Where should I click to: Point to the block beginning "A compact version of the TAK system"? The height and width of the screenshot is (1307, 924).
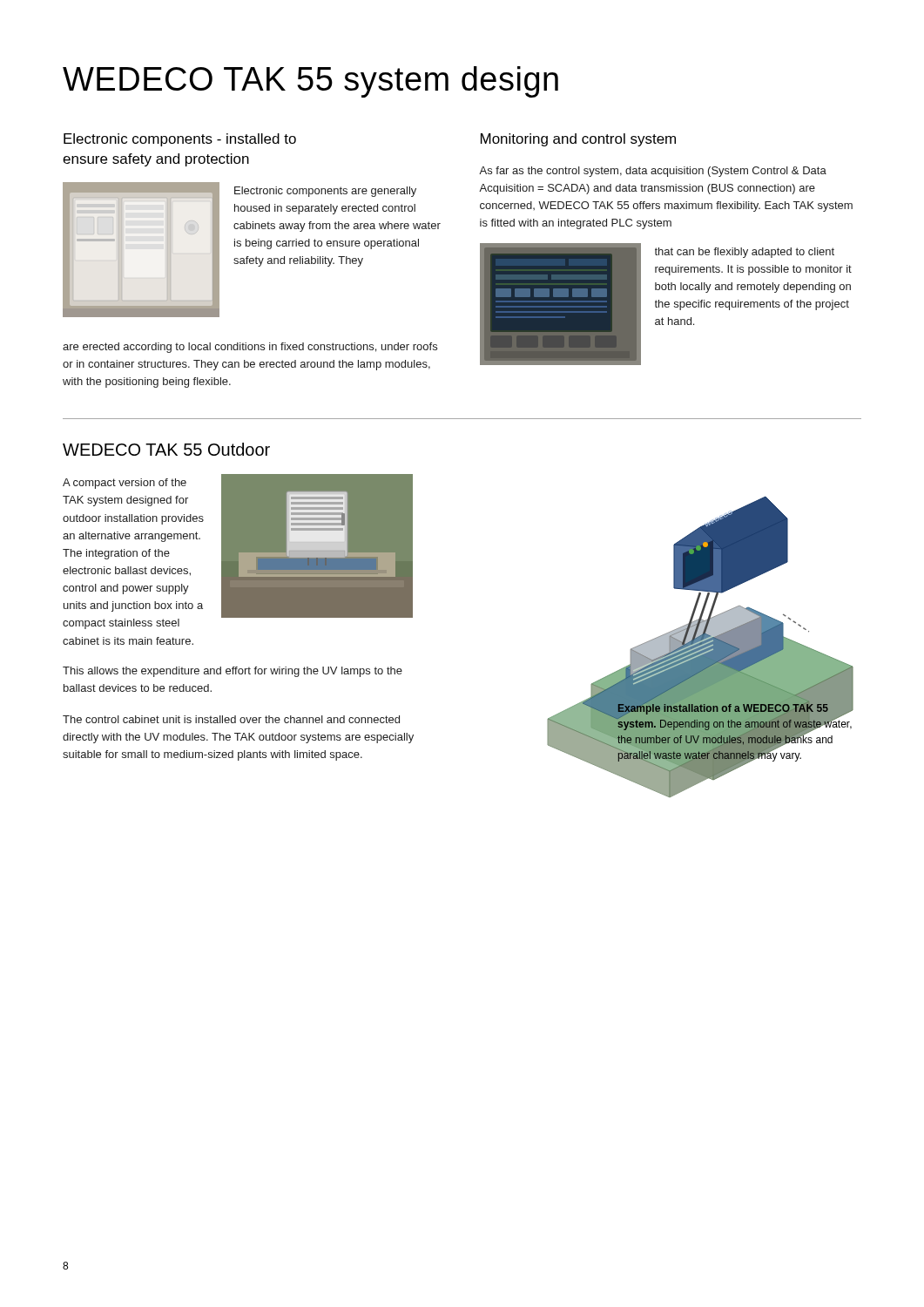(x=133, y=561)
